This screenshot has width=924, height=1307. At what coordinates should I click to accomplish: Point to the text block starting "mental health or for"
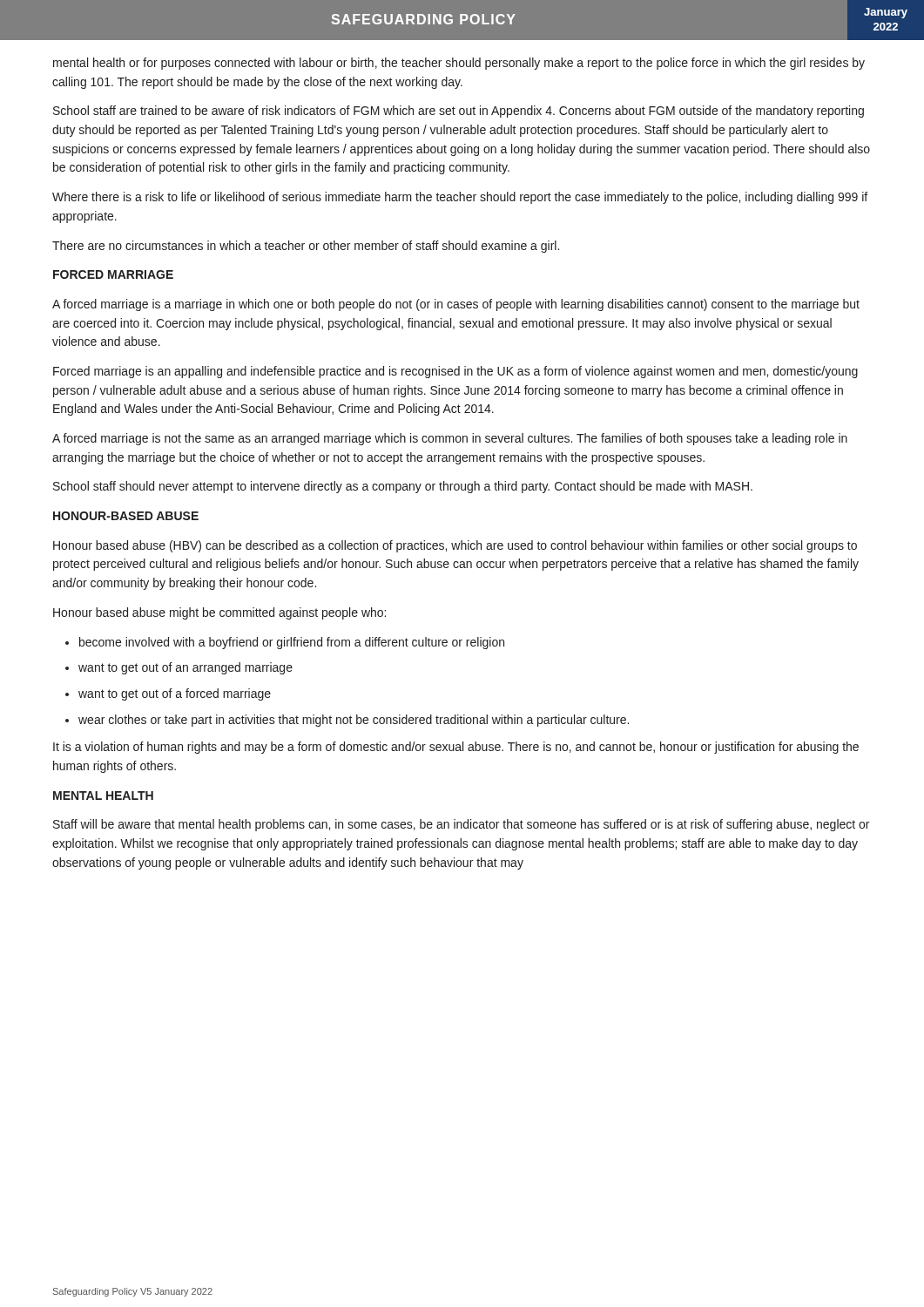click(x=462, y=73)
